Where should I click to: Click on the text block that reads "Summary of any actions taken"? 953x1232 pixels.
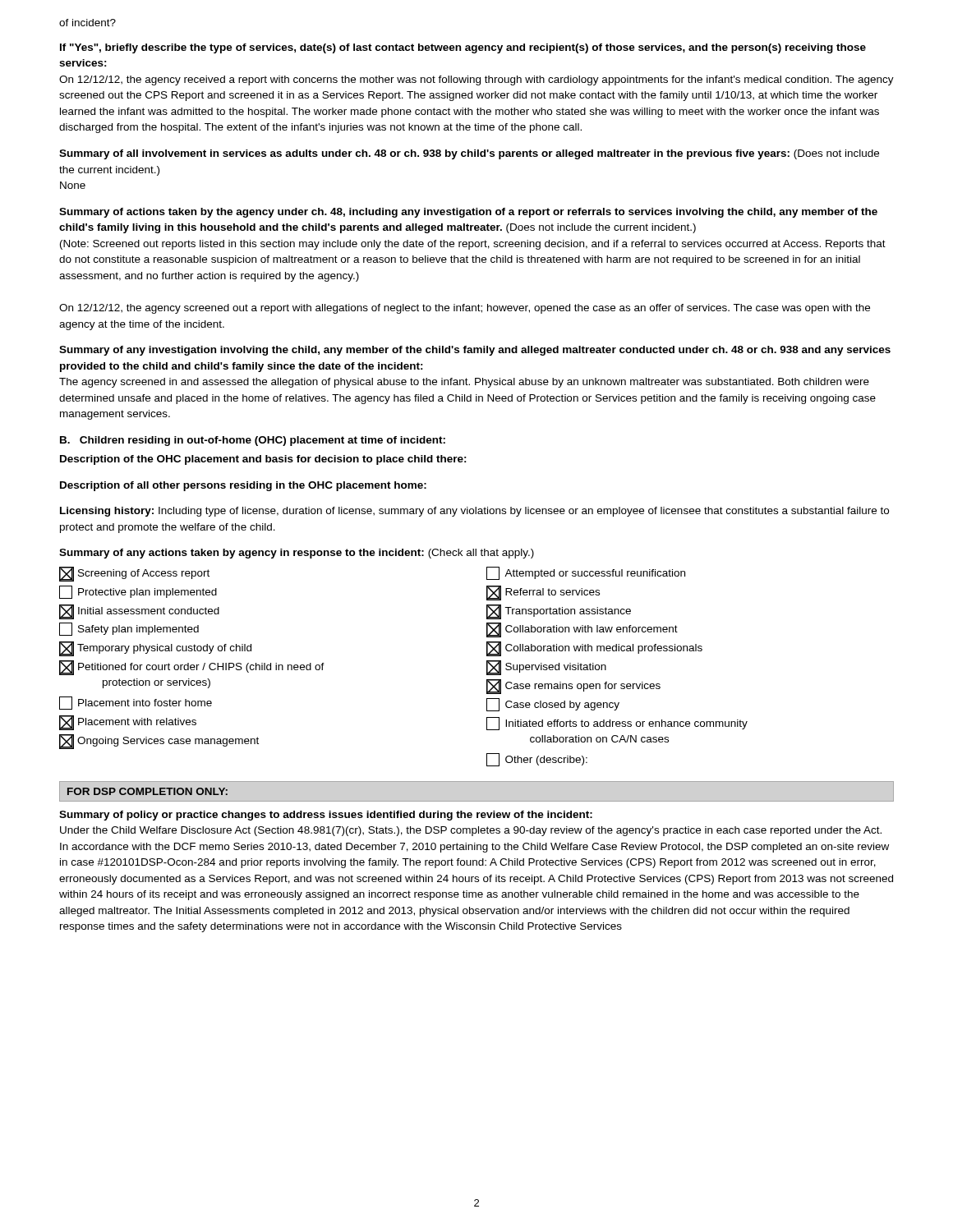297,553
